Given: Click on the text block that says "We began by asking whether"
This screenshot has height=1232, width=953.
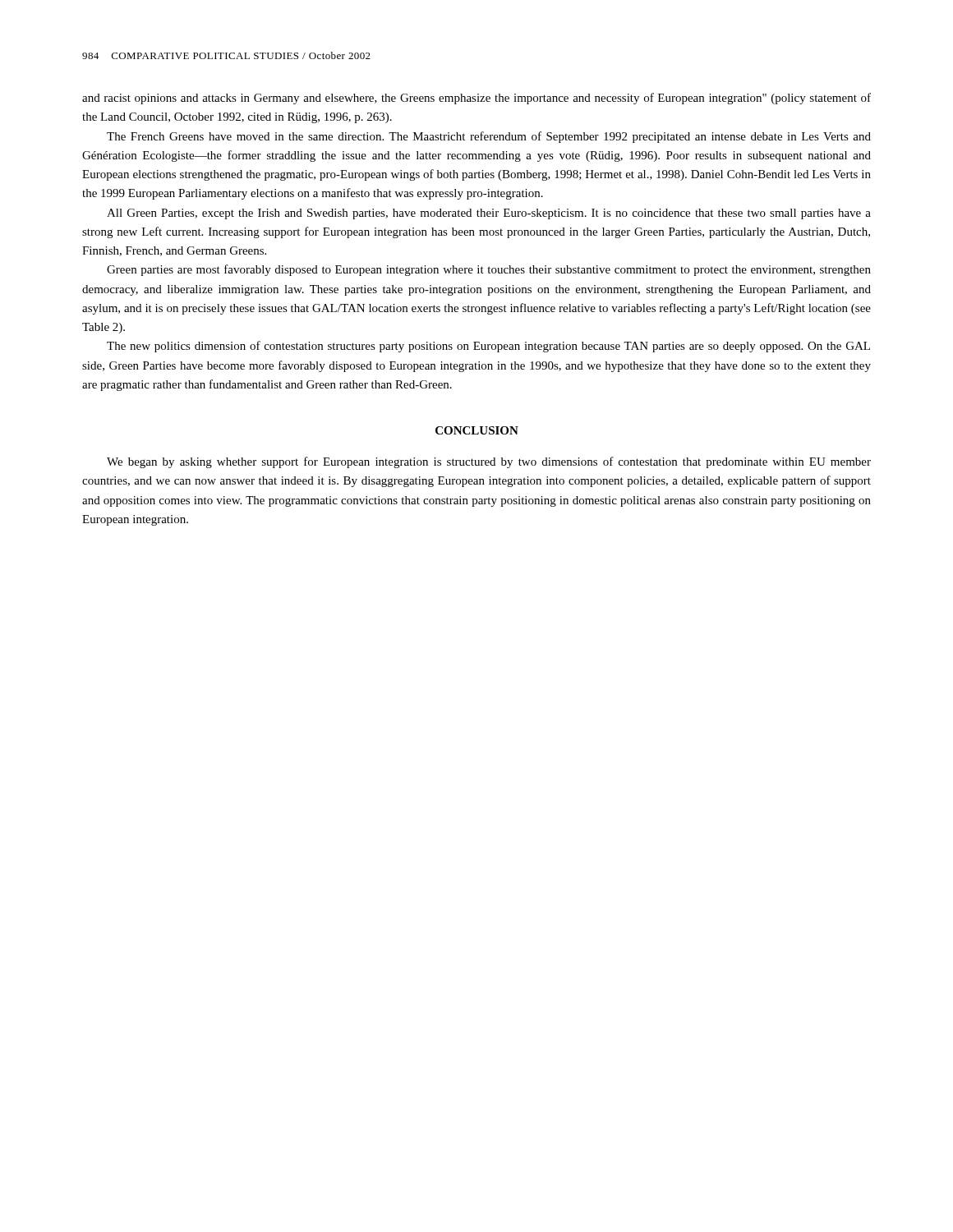Looking at the screenshot, I should click(x=476, y=491).
